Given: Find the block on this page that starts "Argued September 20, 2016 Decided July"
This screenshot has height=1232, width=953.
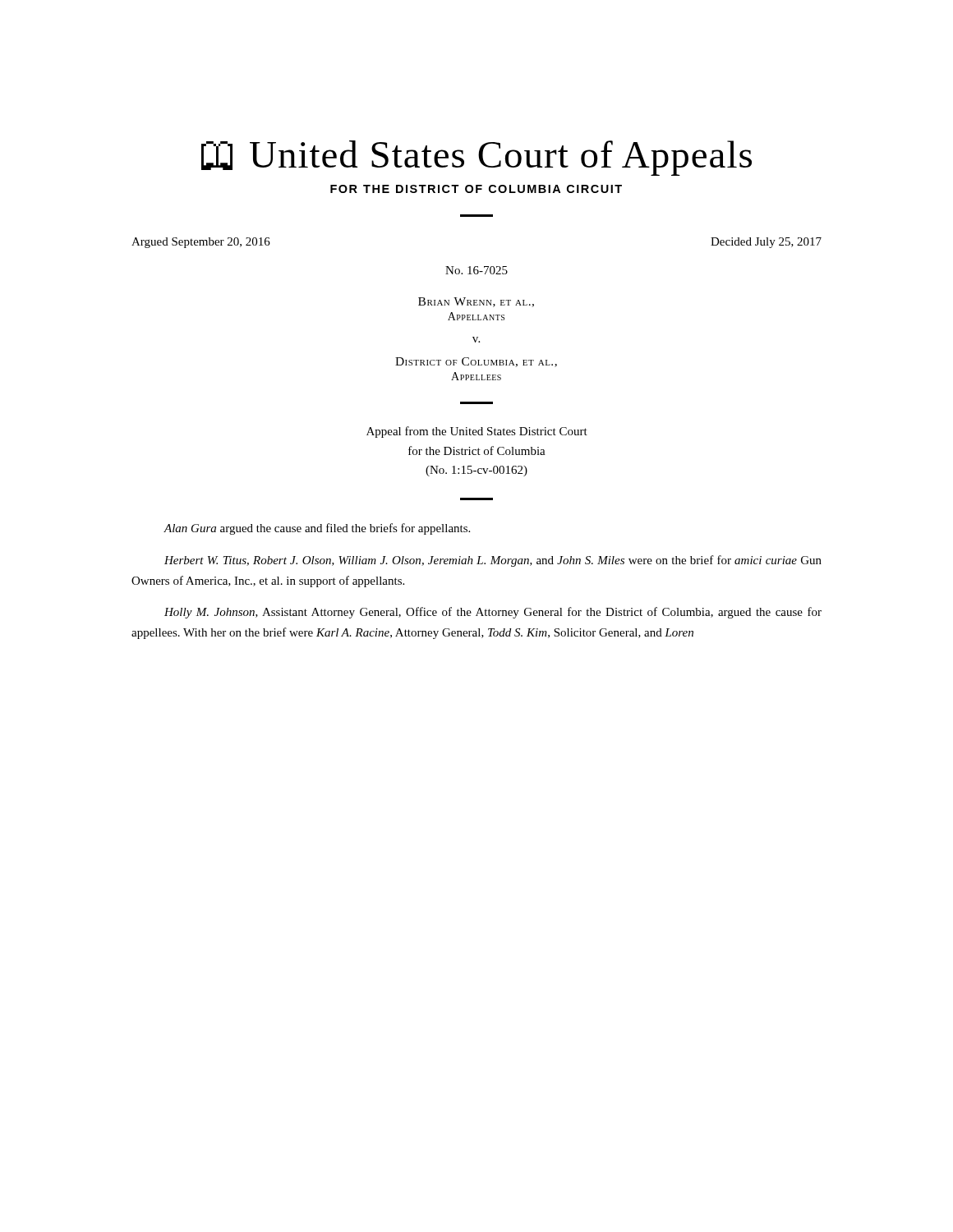Looking at the screenshot, I should coord(200,243).
